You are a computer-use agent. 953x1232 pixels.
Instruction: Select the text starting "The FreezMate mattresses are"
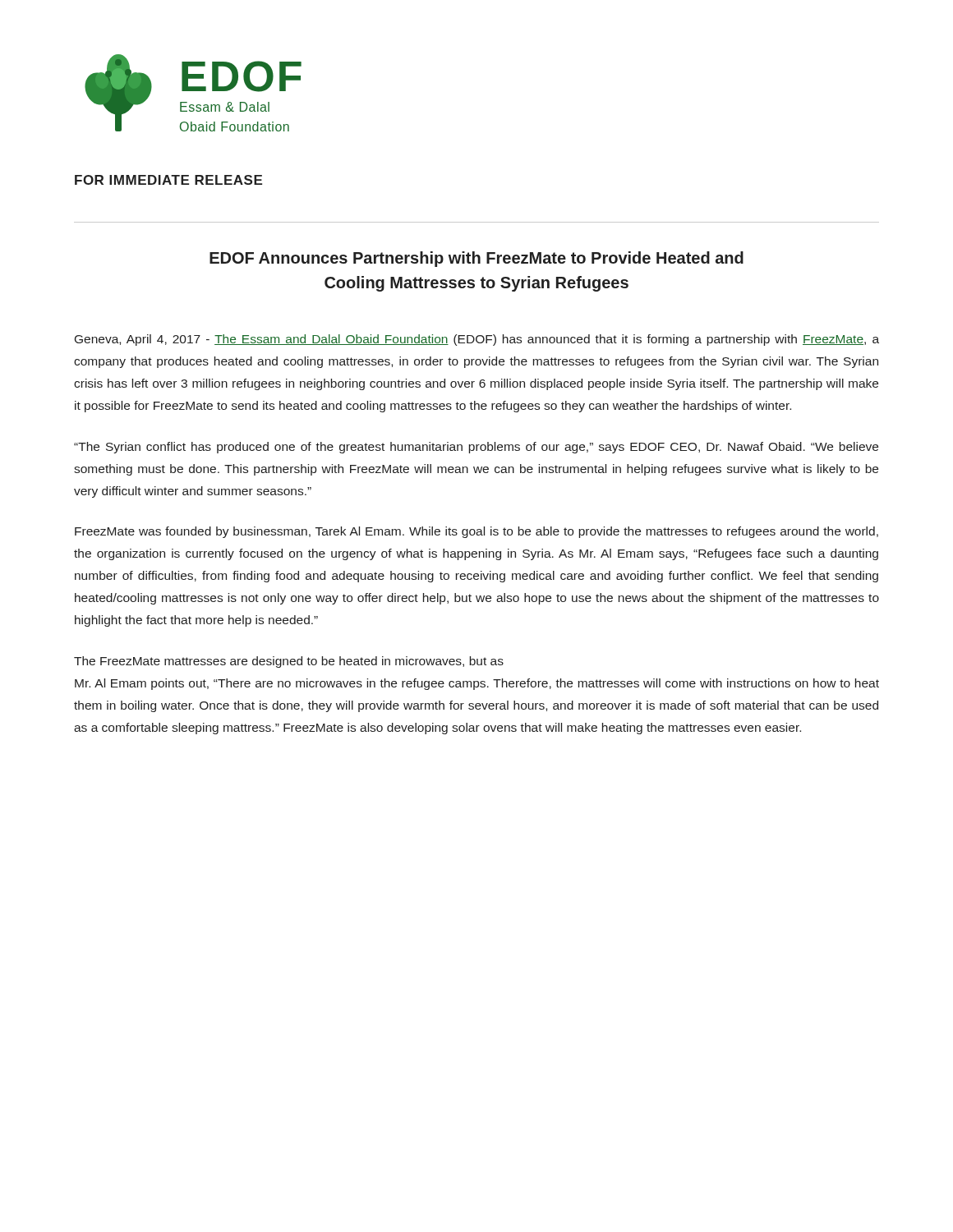coord(476,694)
